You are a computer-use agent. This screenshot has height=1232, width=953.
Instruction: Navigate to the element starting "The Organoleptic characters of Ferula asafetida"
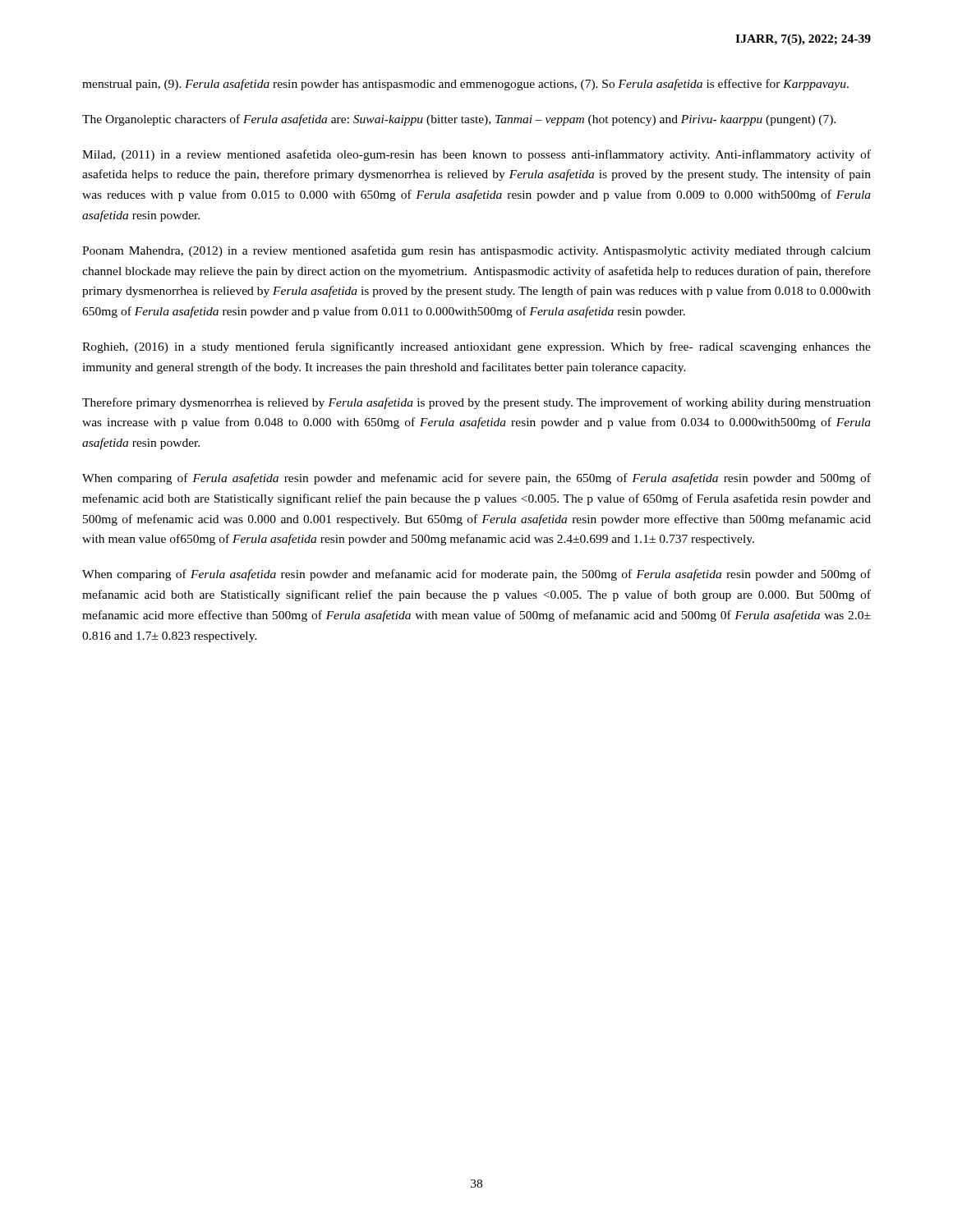point(459,119)
